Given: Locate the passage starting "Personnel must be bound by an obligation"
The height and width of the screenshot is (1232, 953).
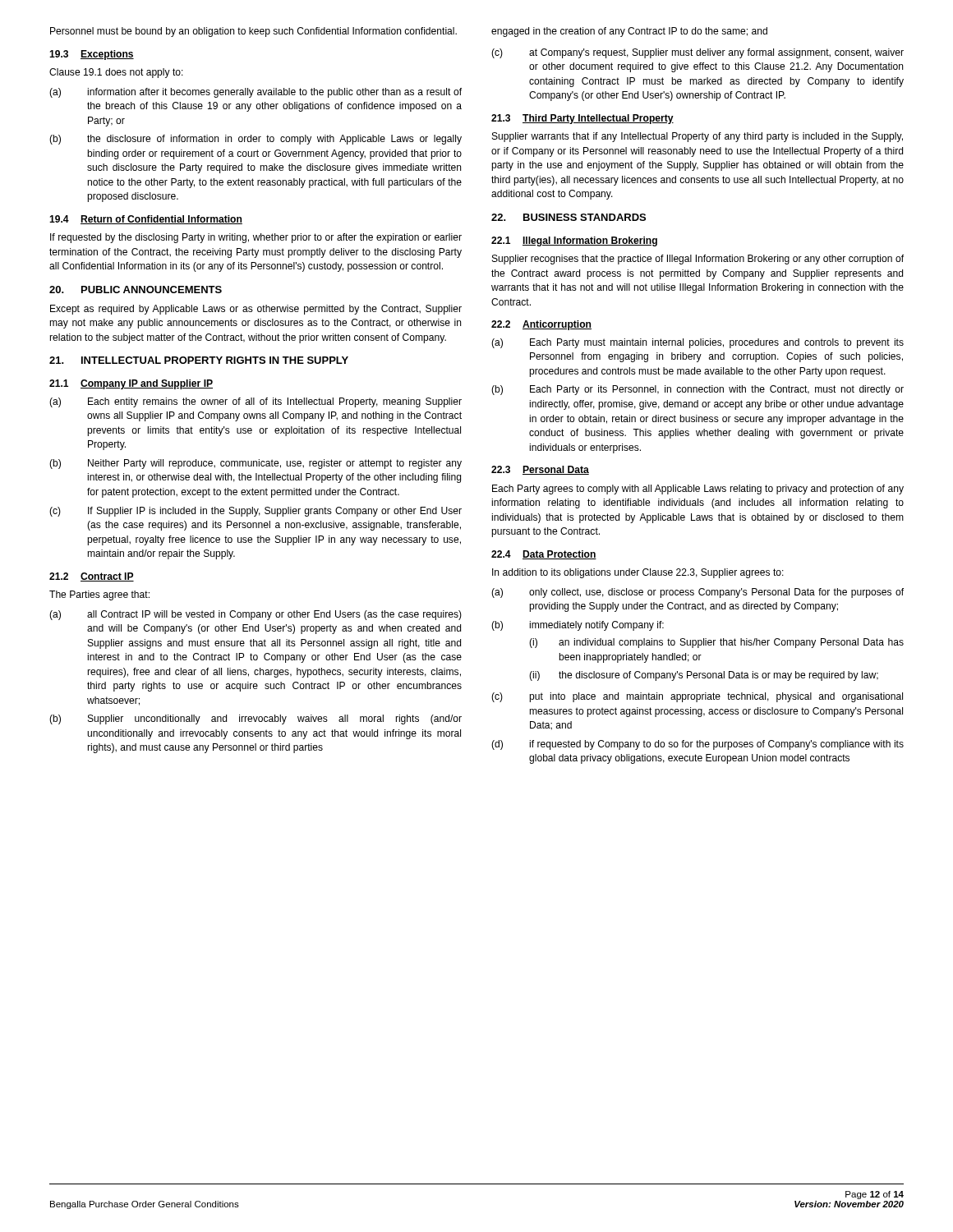Looking at the screenshot, I should 253,31.
